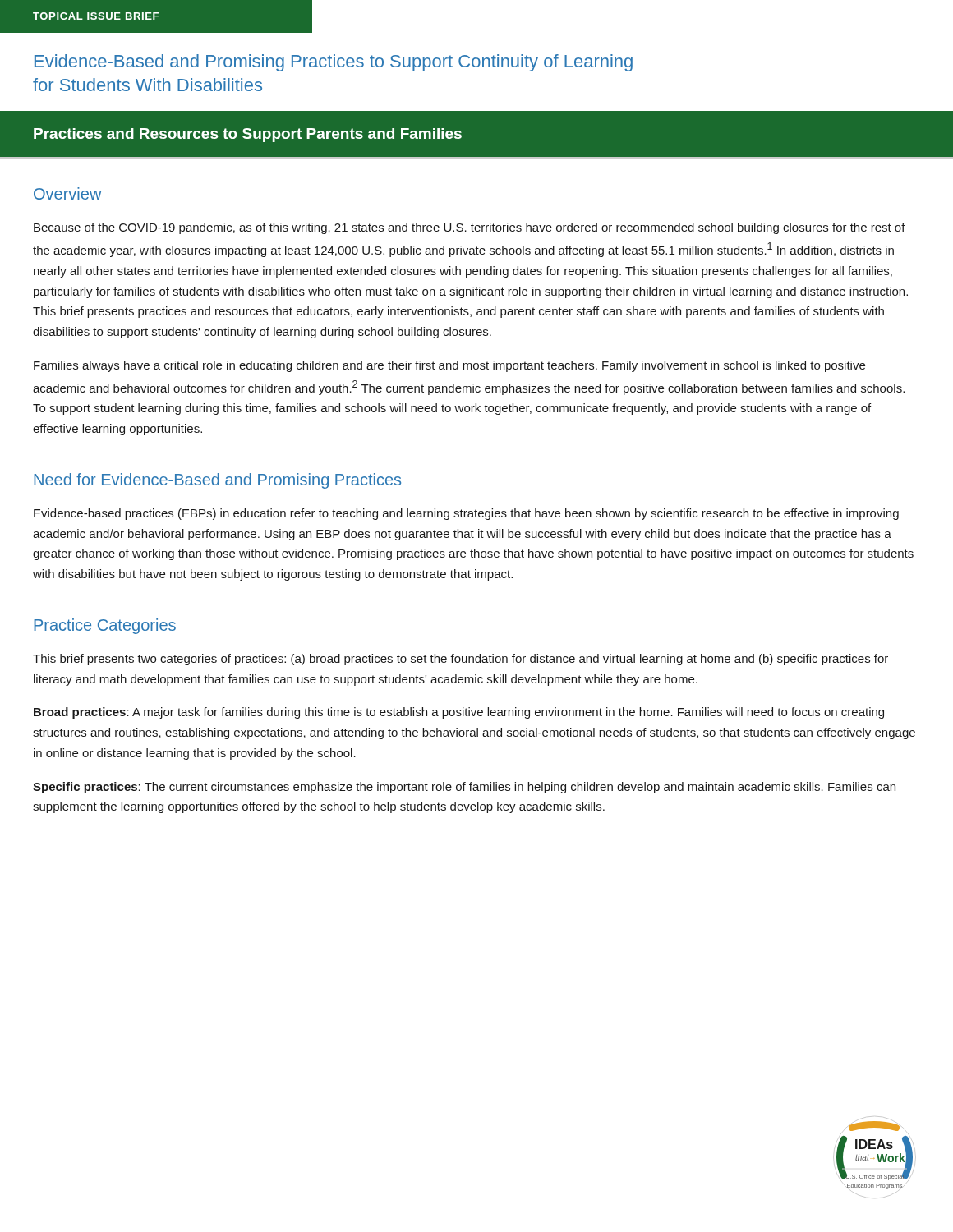953x1232 pixels.
Task: Find the element starting "Because of the COVID-19"
Action: coord(471,279)
